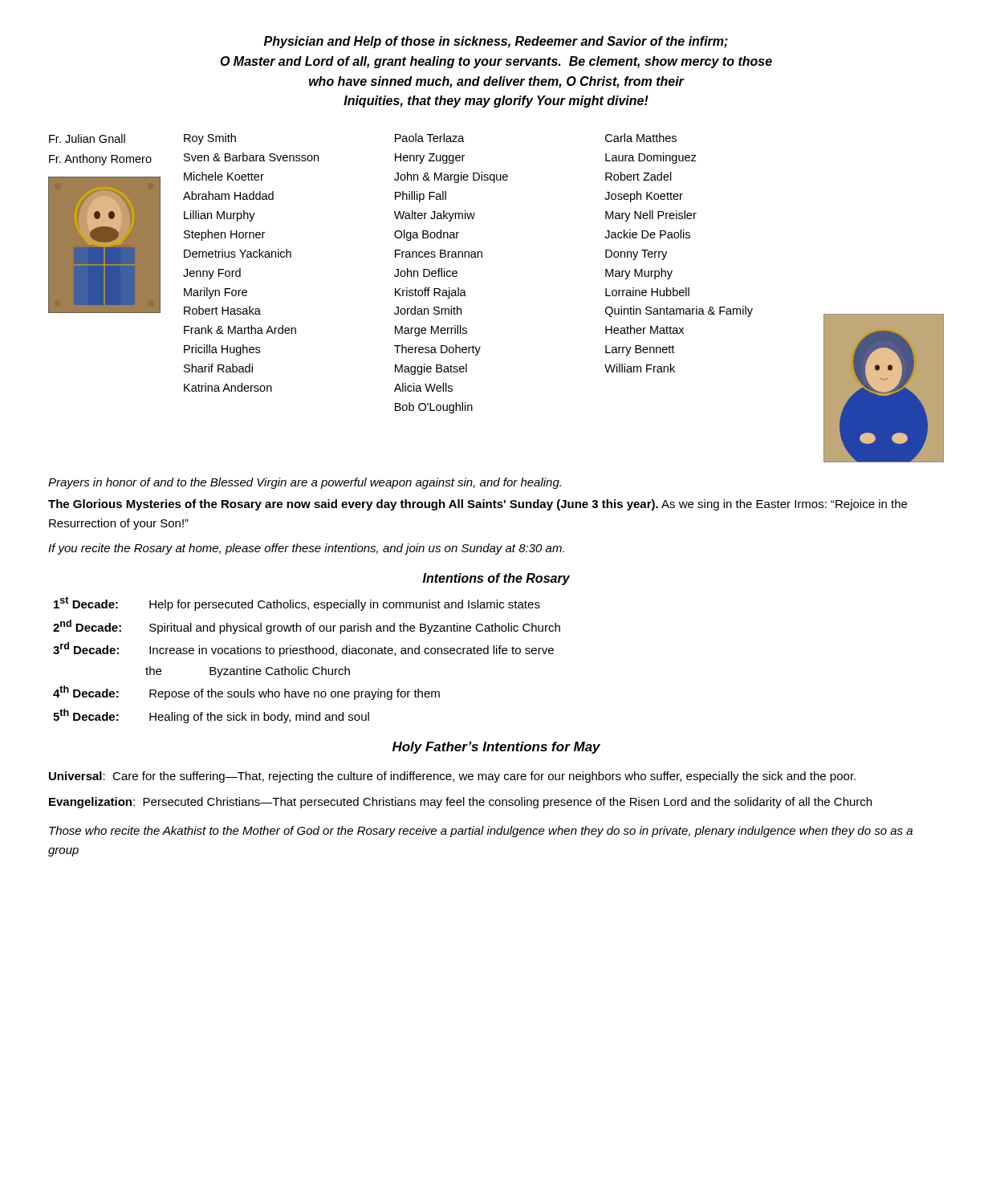The width and height of the screenshot is (992, 1204).
Task: Click the passage that begins "The Glorious Mysteries of"
Action: (478, 513)
